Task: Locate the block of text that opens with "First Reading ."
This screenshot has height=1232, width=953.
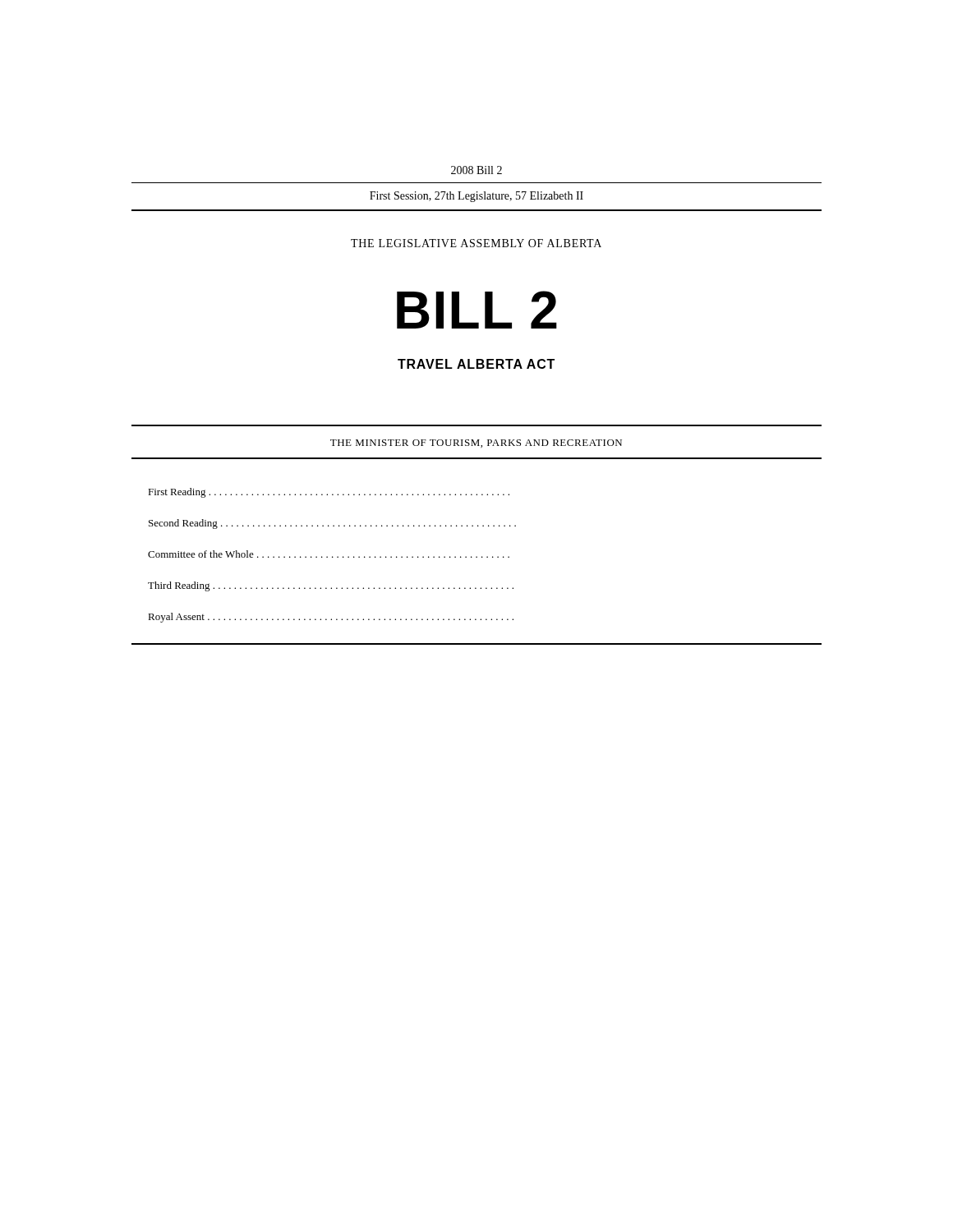Action: pyautogui.click(x=329, y=492)
